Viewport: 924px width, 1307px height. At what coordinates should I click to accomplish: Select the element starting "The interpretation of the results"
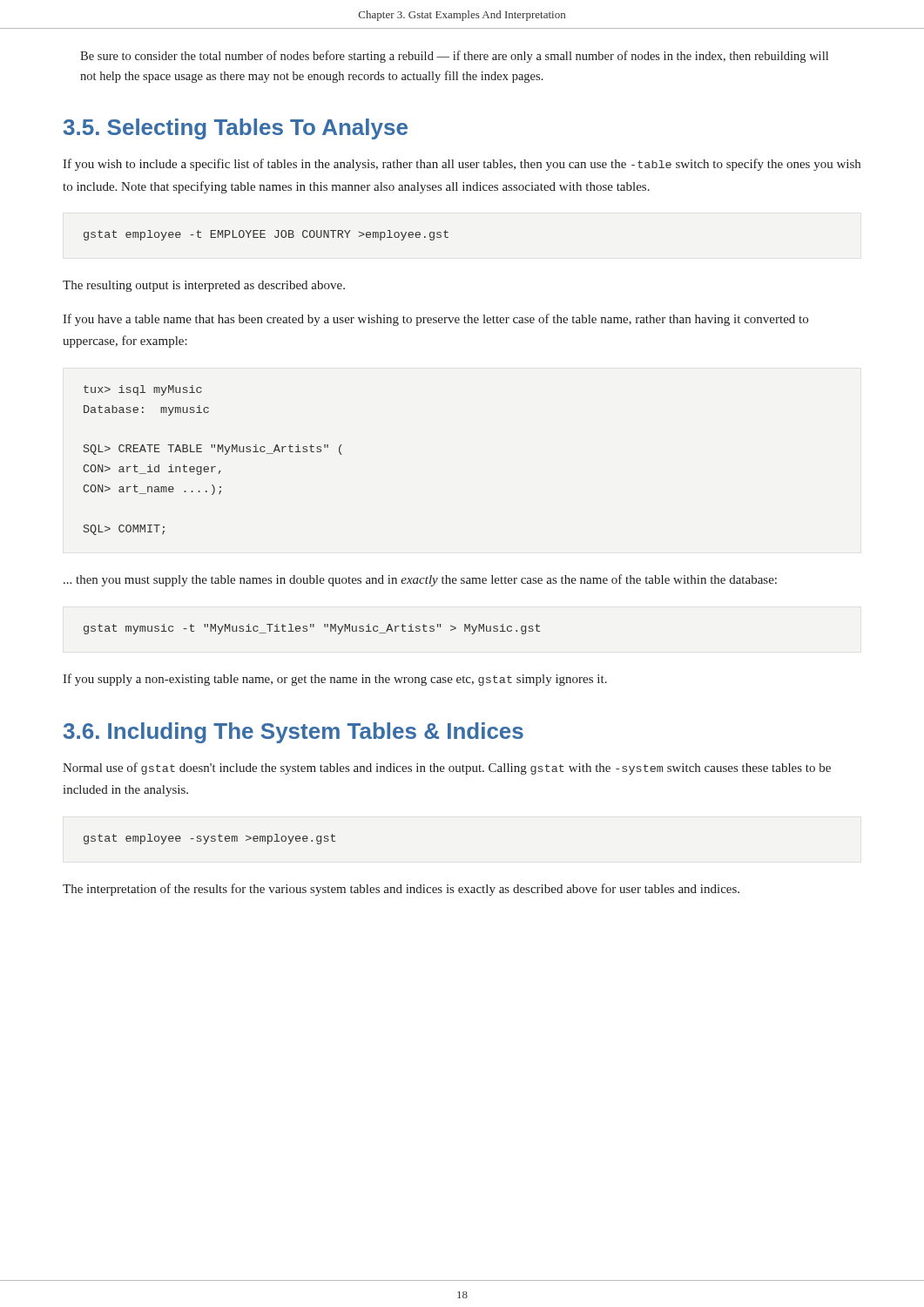[x=402, y=889]
